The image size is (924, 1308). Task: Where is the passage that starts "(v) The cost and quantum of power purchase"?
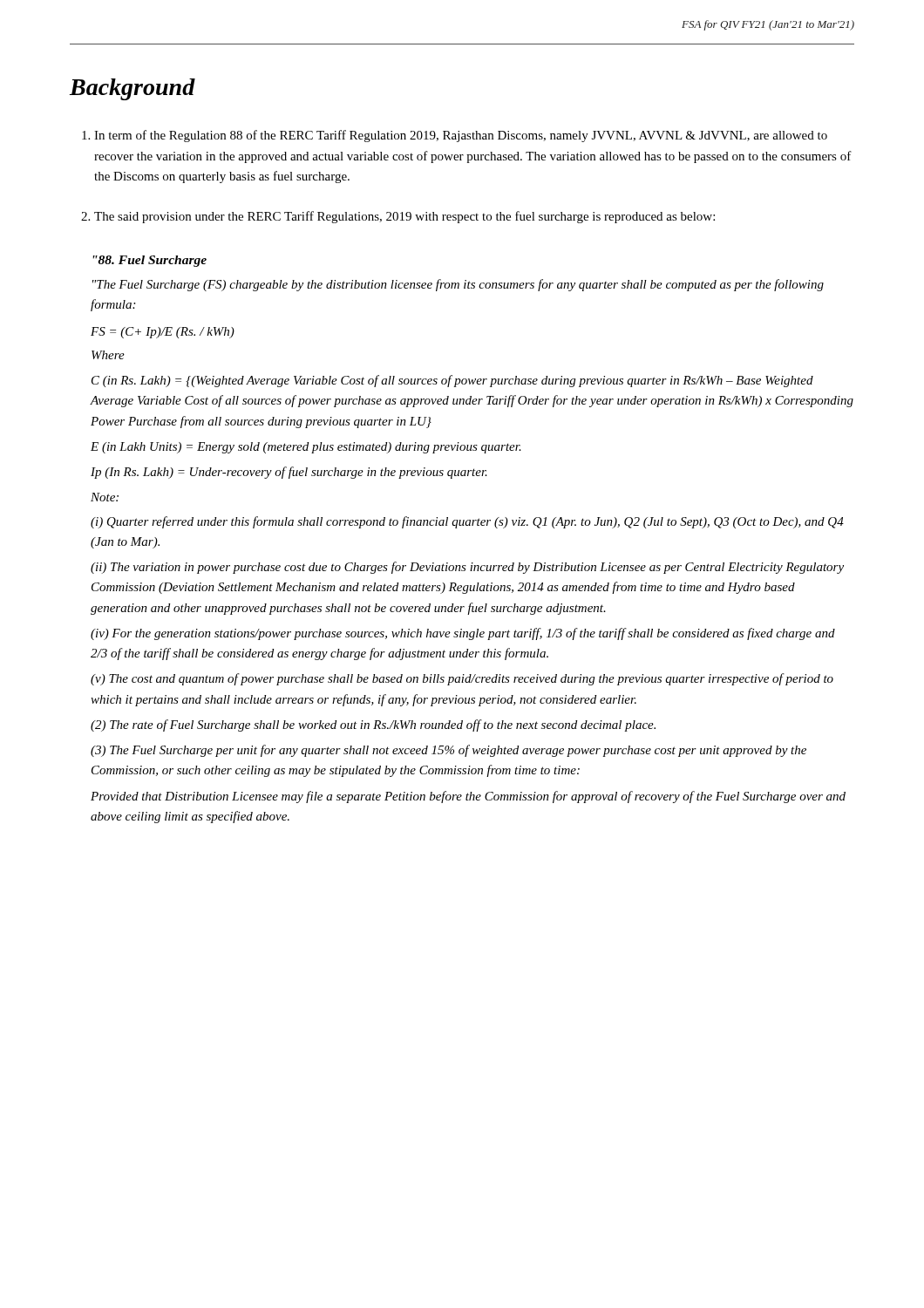(472, 689)
